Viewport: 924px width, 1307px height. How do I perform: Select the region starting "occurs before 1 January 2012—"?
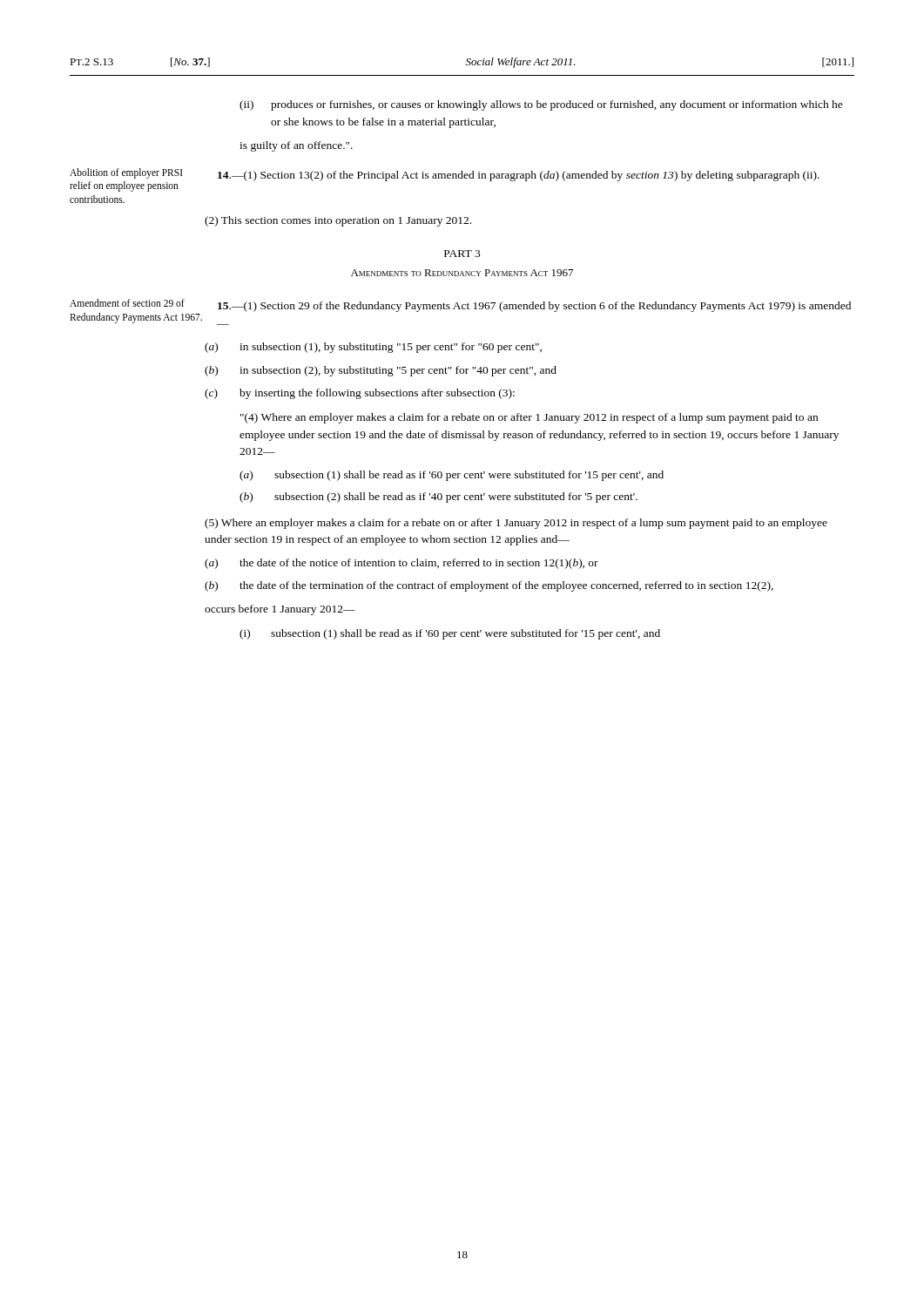click(x=280, y=610)
